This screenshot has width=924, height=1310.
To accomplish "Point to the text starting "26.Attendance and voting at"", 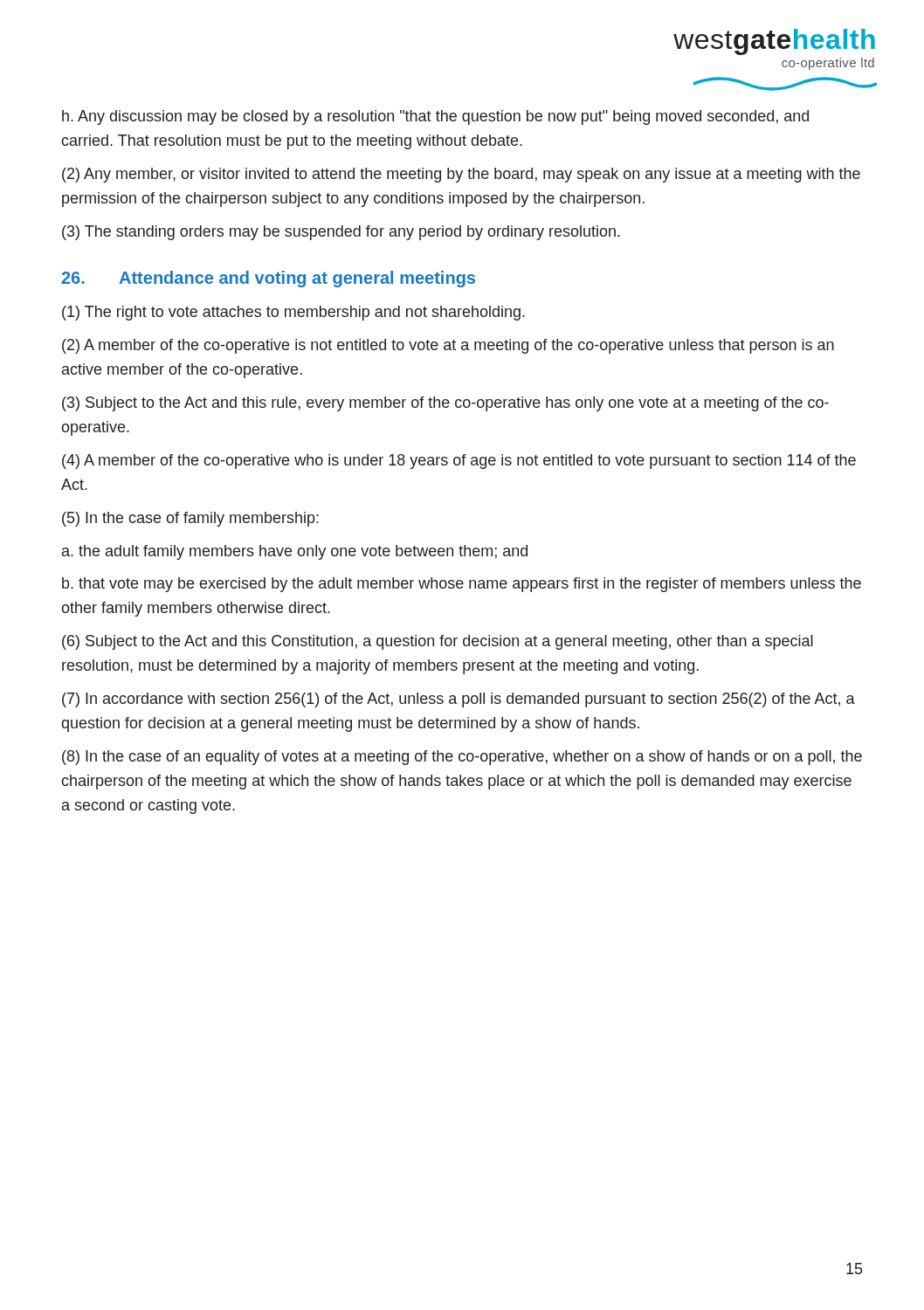I will tap(269, 279).
